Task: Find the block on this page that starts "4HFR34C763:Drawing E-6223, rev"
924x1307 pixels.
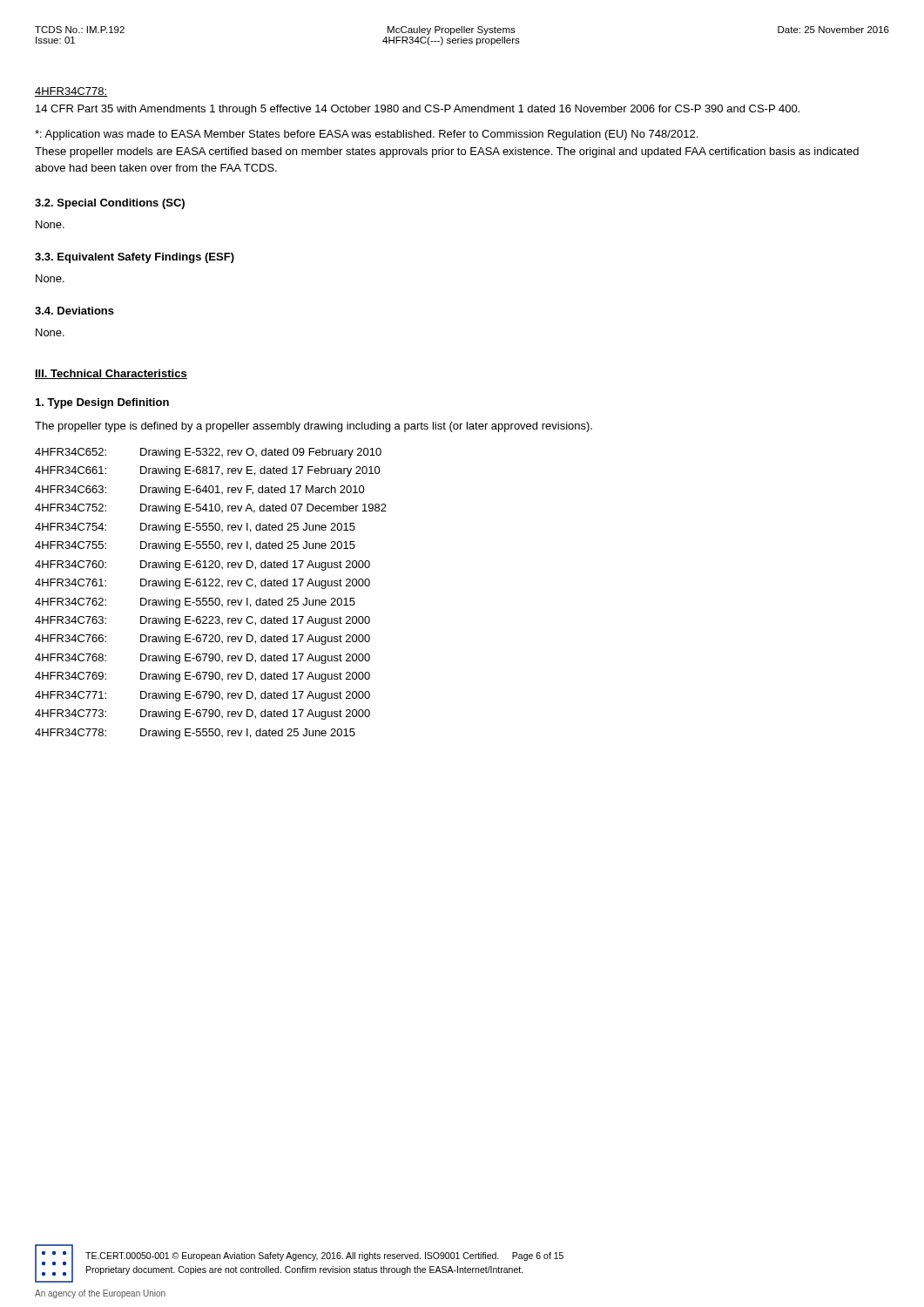Action: tap(203, 620)
